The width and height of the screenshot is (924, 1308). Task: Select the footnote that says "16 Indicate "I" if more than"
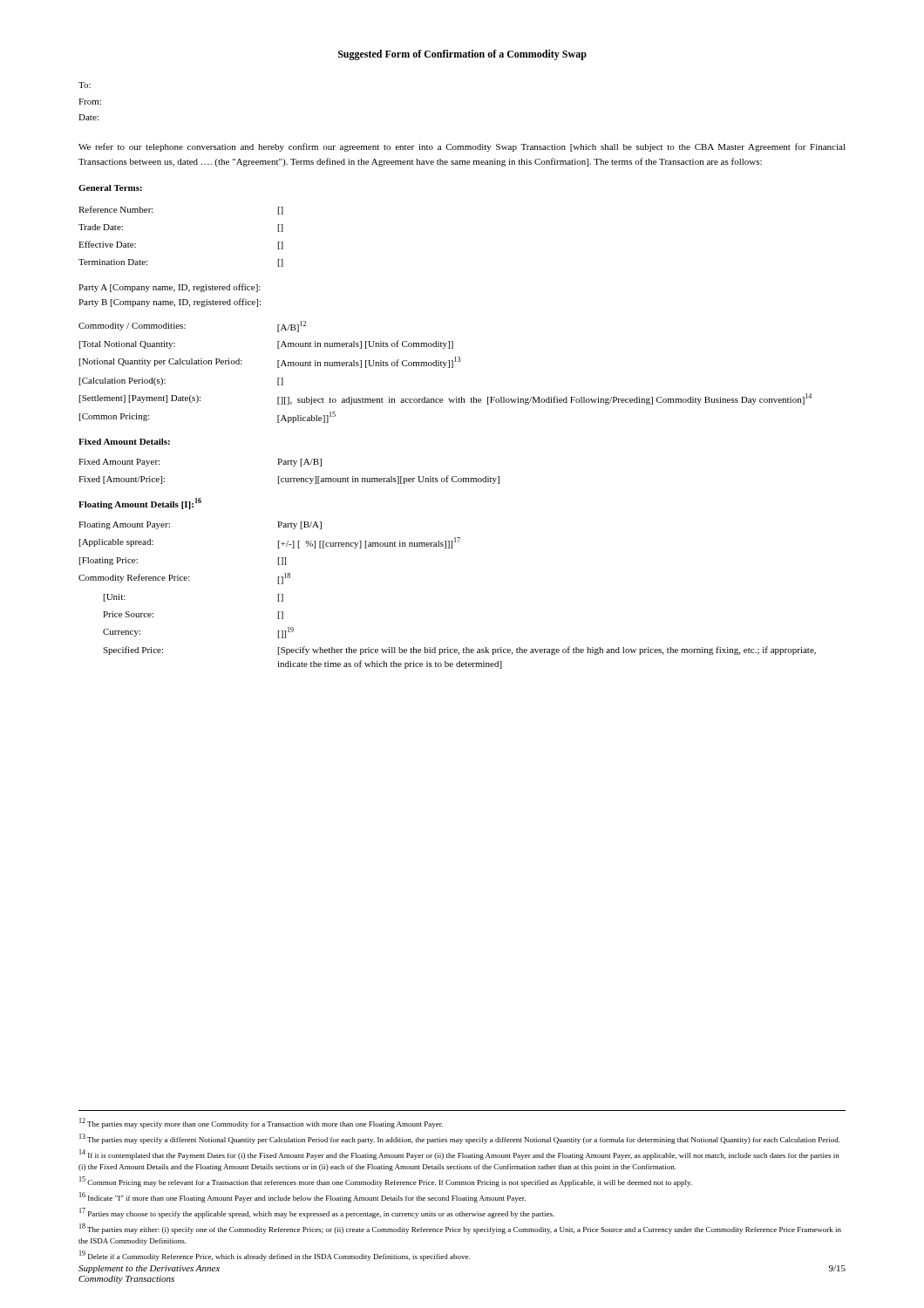coord(302,1197)
